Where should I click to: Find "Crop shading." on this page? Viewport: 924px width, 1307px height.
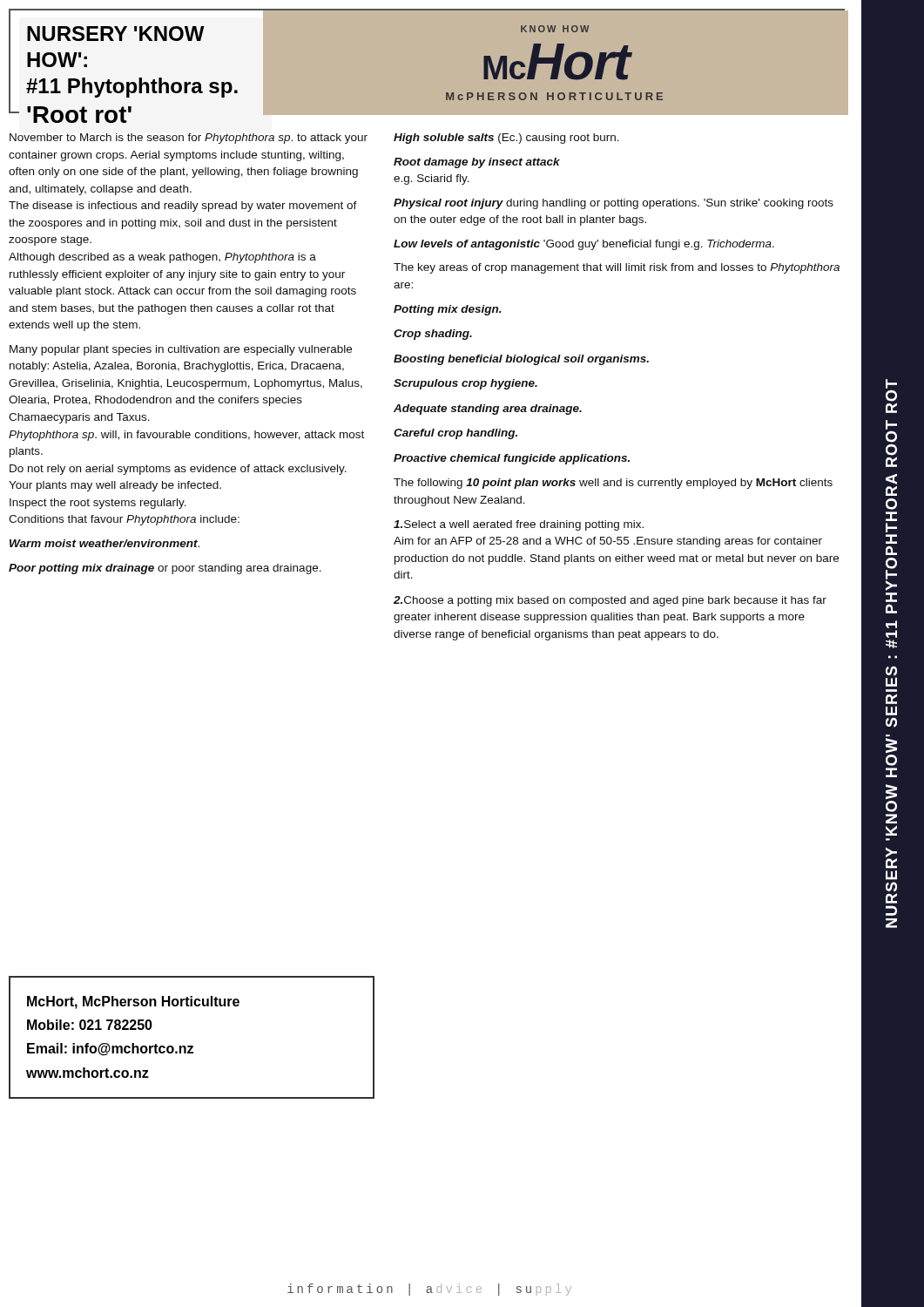(433, 335)
